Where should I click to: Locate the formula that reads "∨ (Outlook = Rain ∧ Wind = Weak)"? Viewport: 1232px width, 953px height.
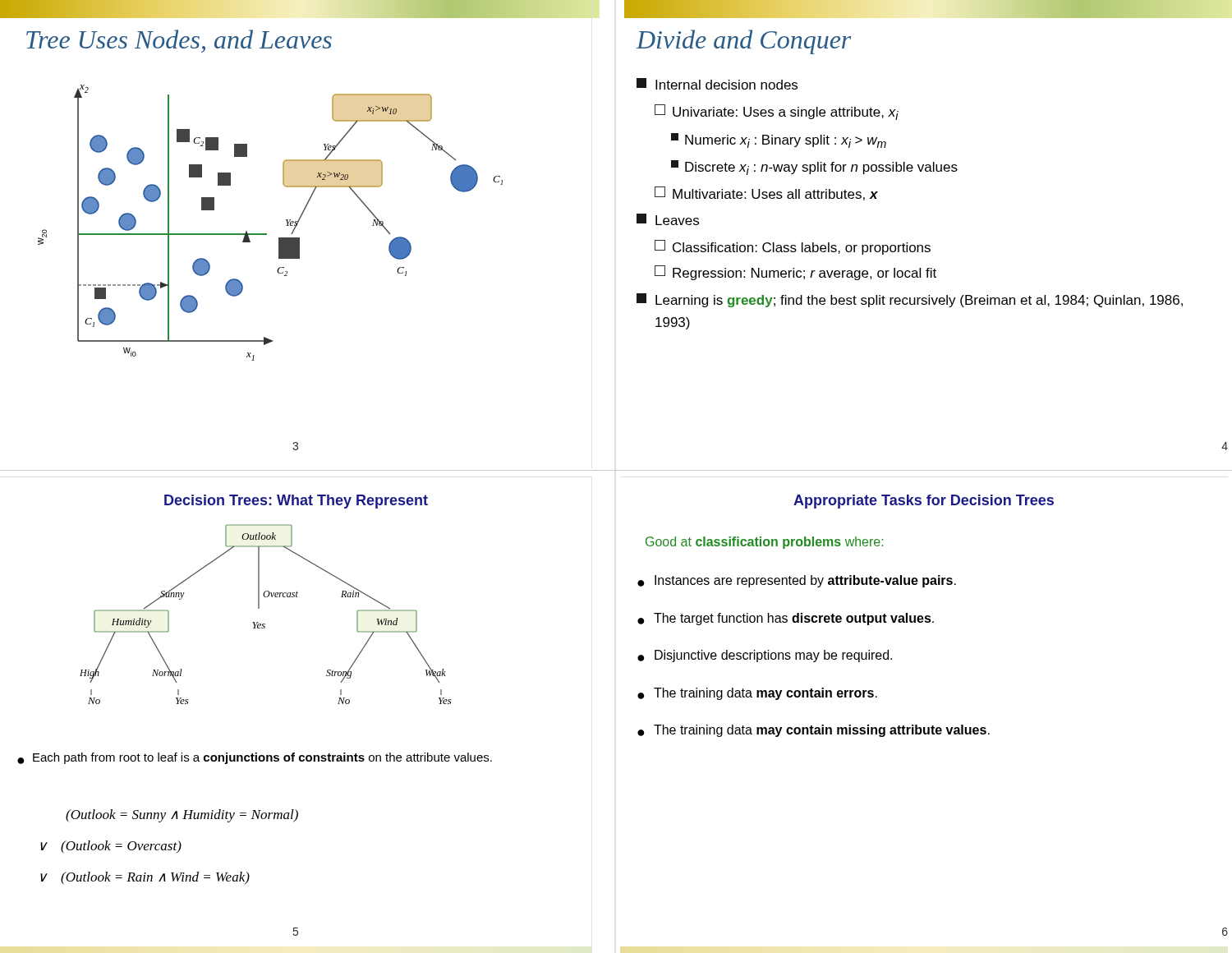[x=143, y=877]
